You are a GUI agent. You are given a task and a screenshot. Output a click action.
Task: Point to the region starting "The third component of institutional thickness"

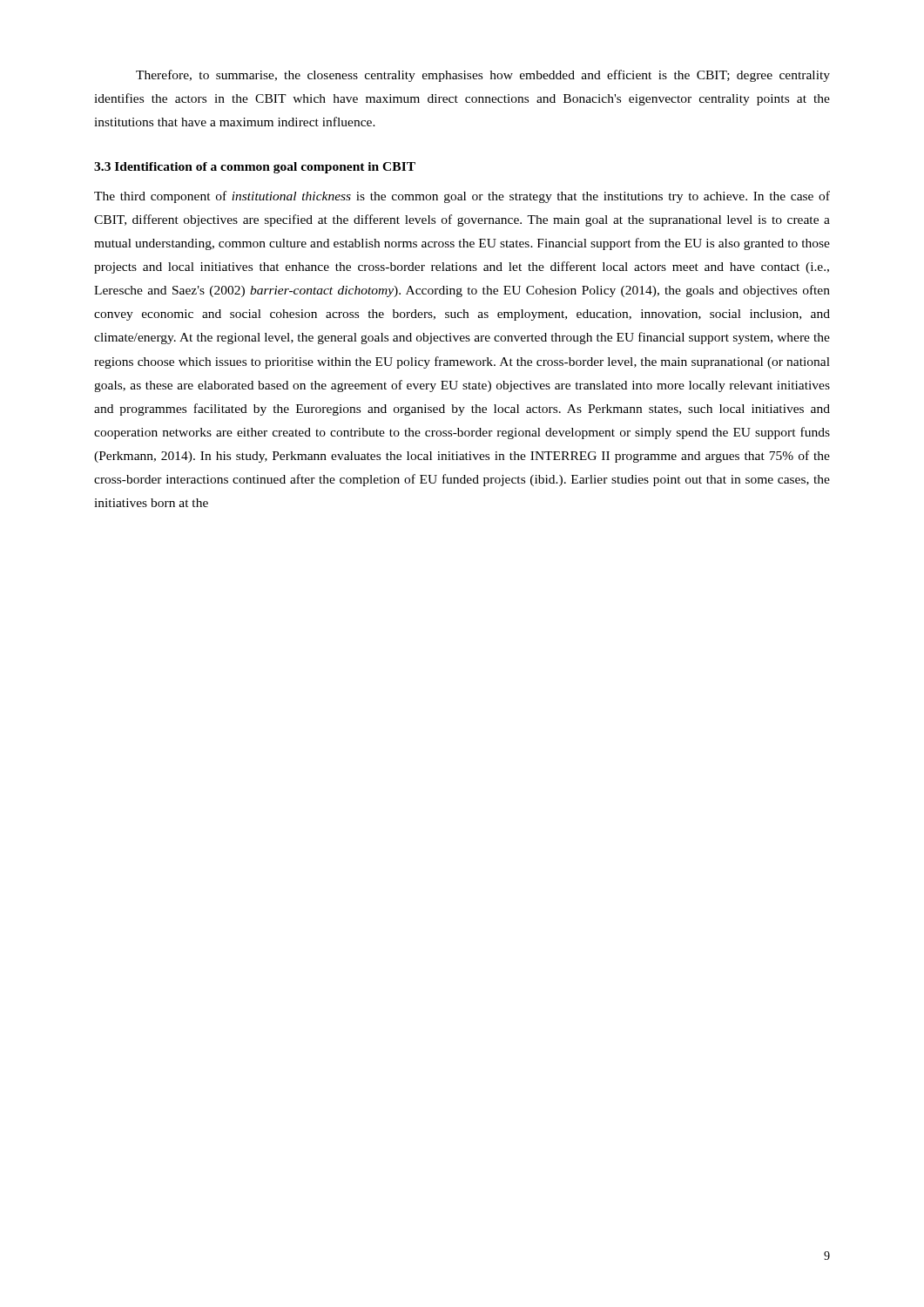pyautogui.click(x=462, y=349)
